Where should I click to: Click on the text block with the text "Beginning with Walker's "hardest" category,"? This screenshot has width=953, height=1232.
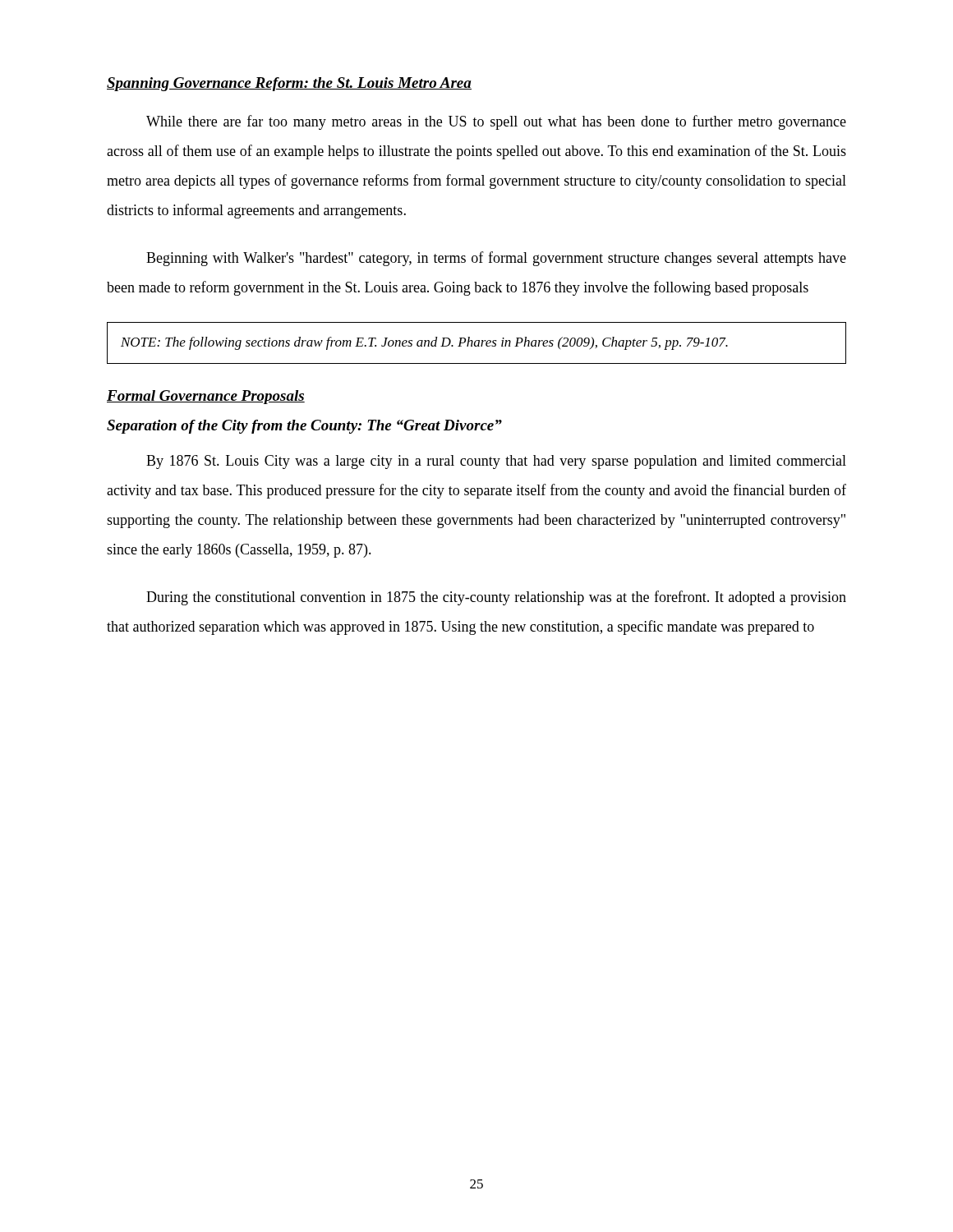[476, 273]
